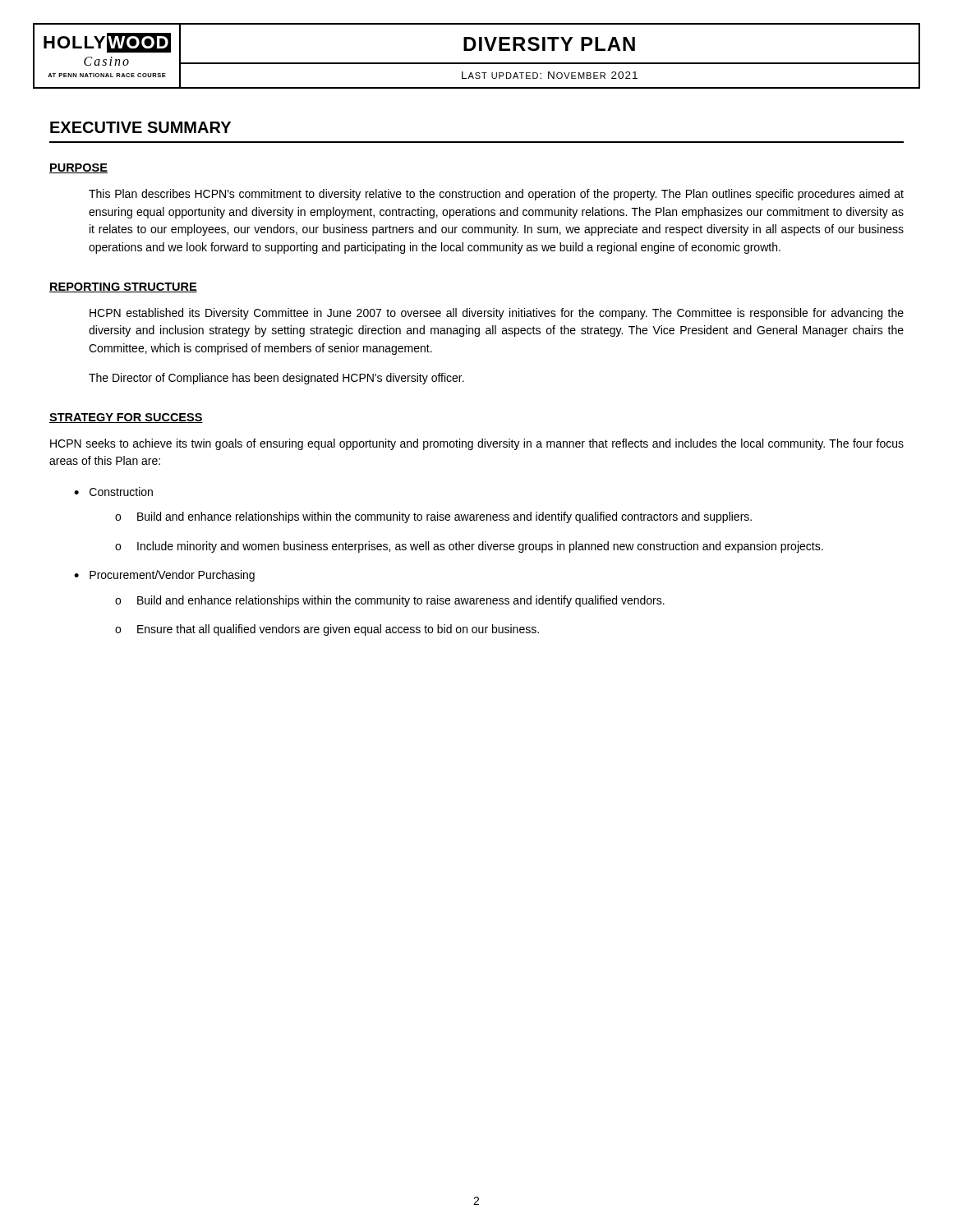This screenshot has height=1232, width=953.
Task: Click on the text block with the text "HCPN established its Diversity Committee in June"
Action: pyautogui.click(x=496, y=331)
